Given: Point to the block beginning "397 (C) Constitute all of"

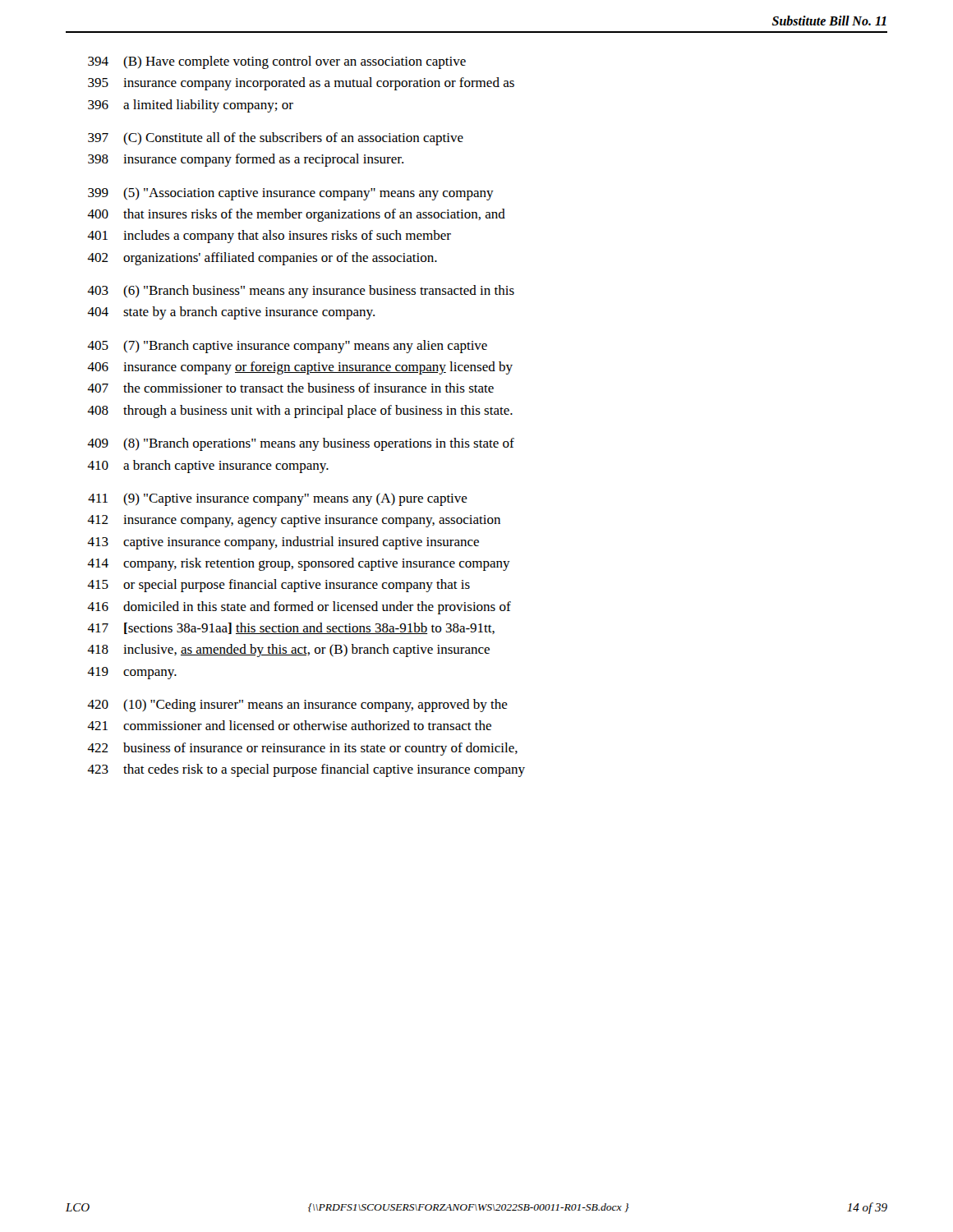Looking at the screenshot, I should [x=276, y=139].
